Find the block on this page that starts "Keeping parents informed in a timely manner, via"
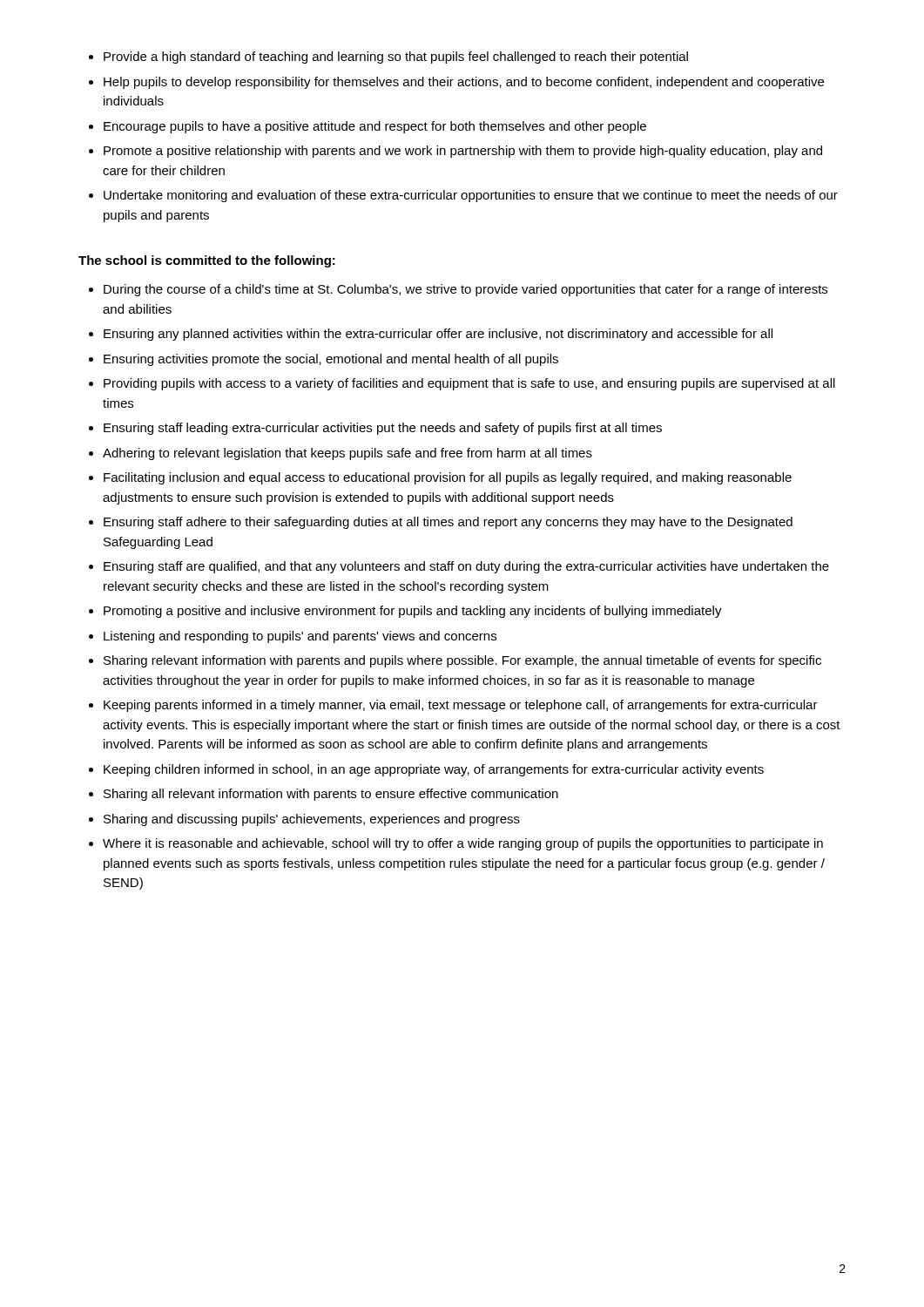This screenshot has height=1307, width=924. [x=474, y=725]
